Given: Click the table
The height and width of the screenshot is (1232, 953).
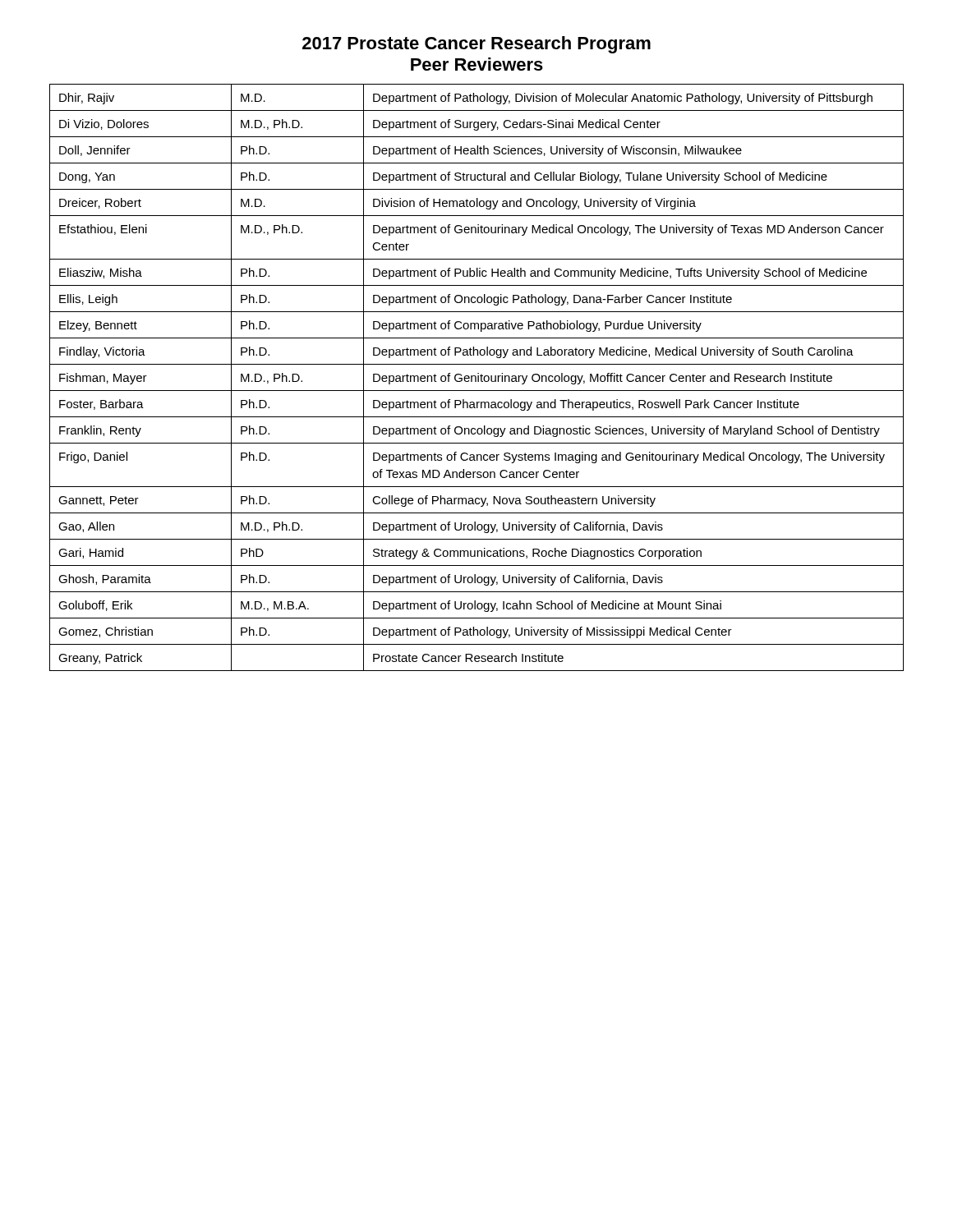Looking at the screenshot, I should (x=476, y=377).
